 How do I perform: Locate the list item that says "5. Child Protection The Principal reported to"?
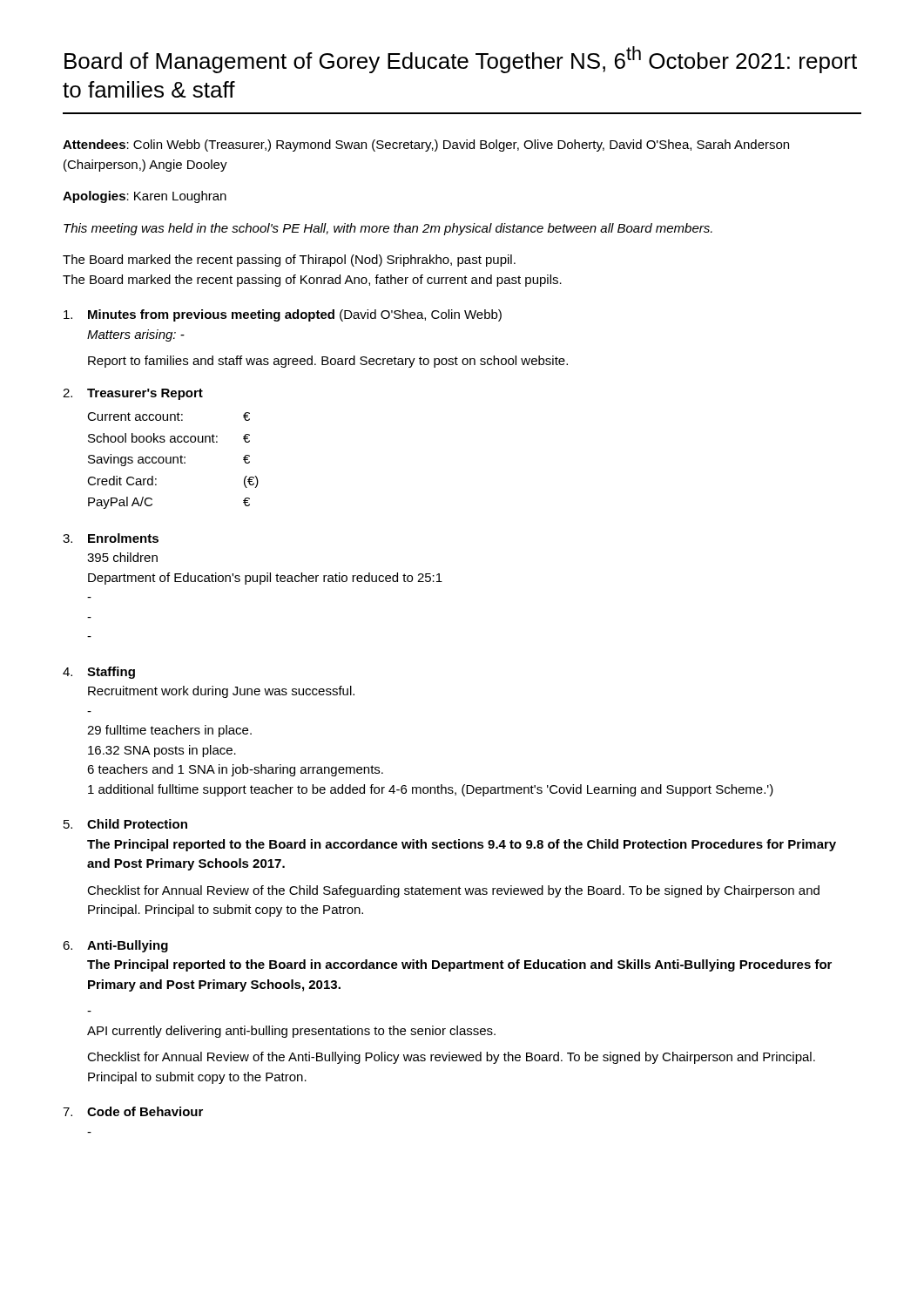[125, 824]
